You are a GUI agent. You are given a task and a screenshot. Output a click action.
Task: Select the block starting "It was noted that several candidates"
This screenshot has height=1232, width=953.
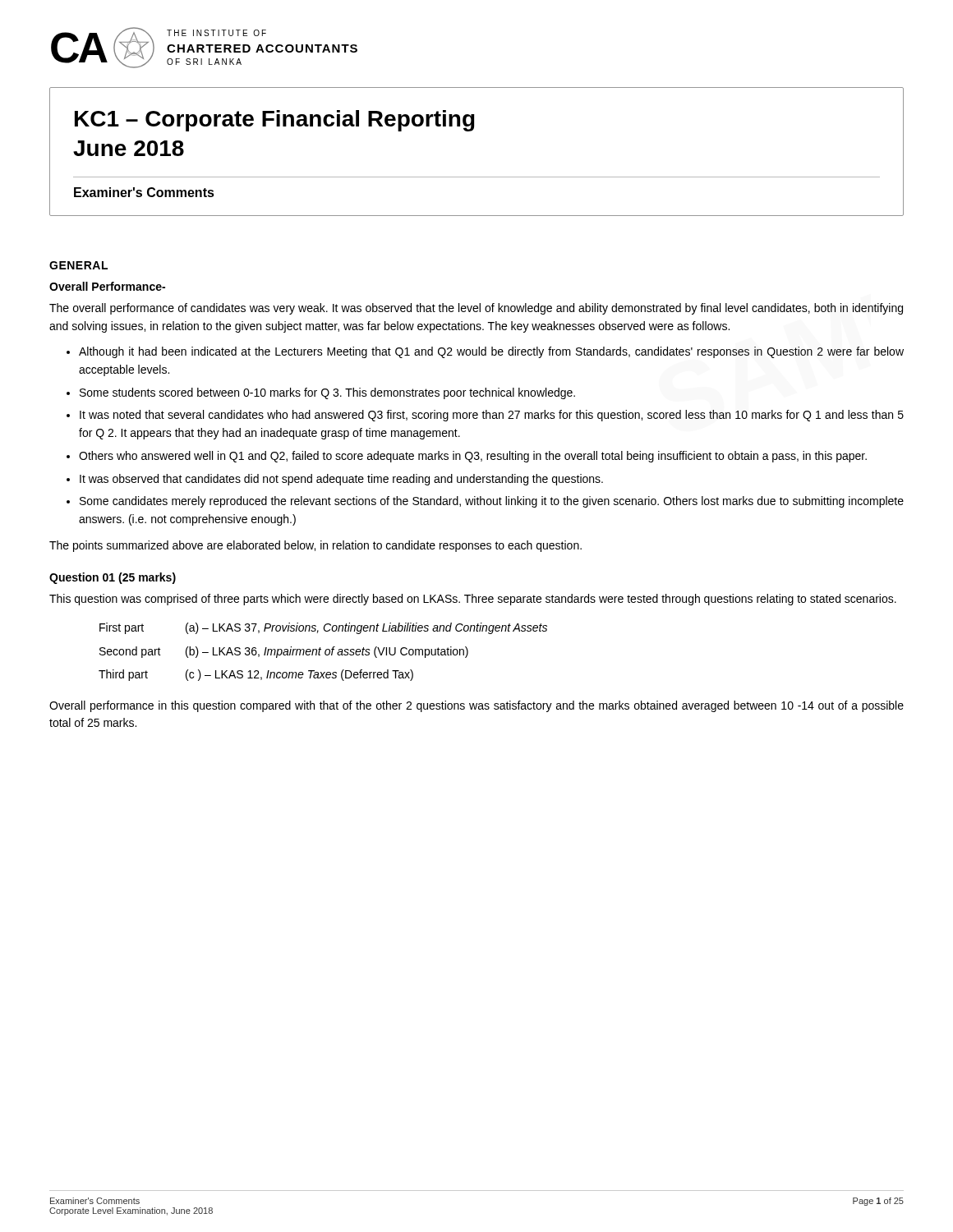point(491,424)
